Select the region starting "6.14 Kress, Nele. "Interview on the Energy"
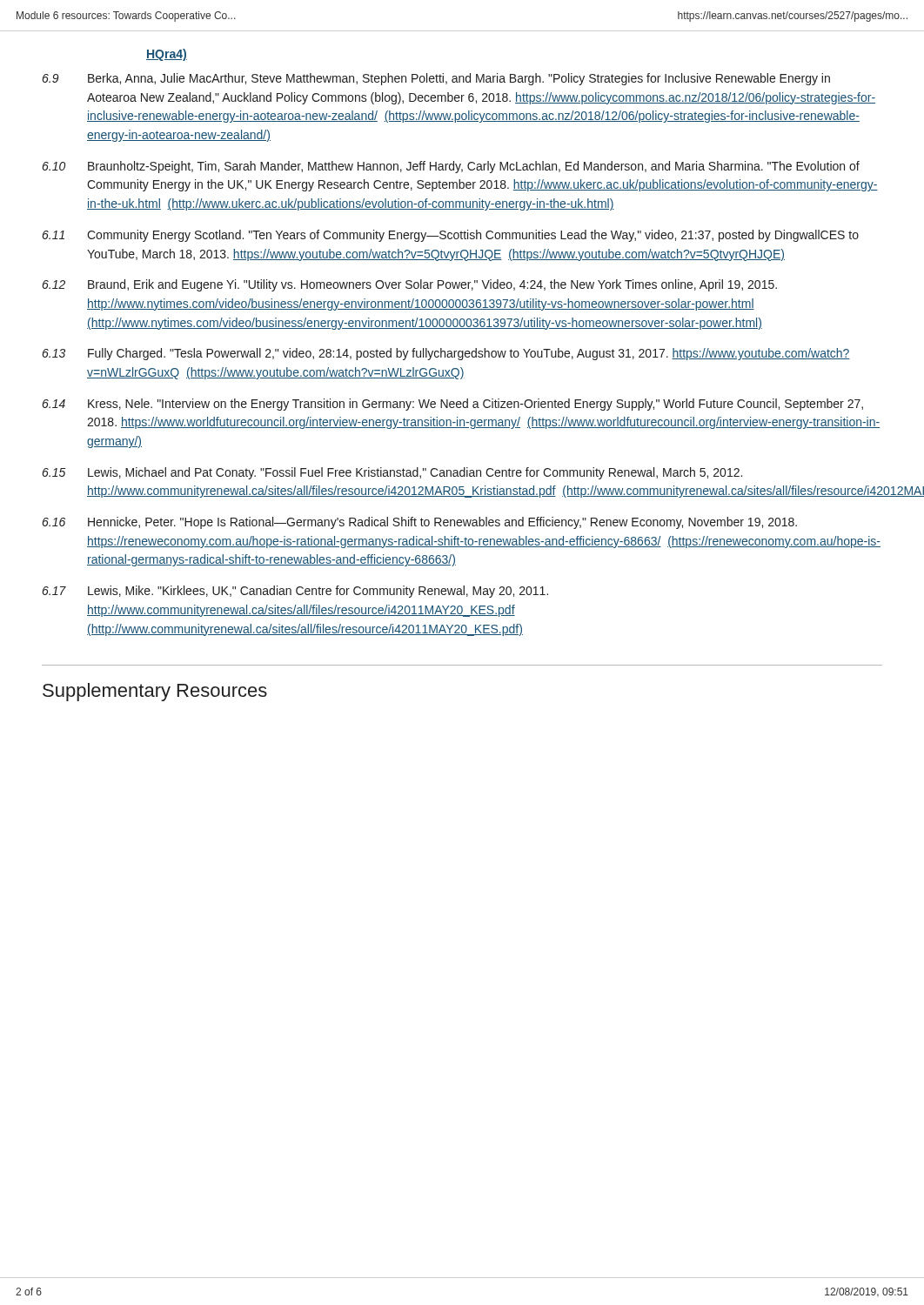The height and width of the screenshot is (1305, 924). pos(462,423)
